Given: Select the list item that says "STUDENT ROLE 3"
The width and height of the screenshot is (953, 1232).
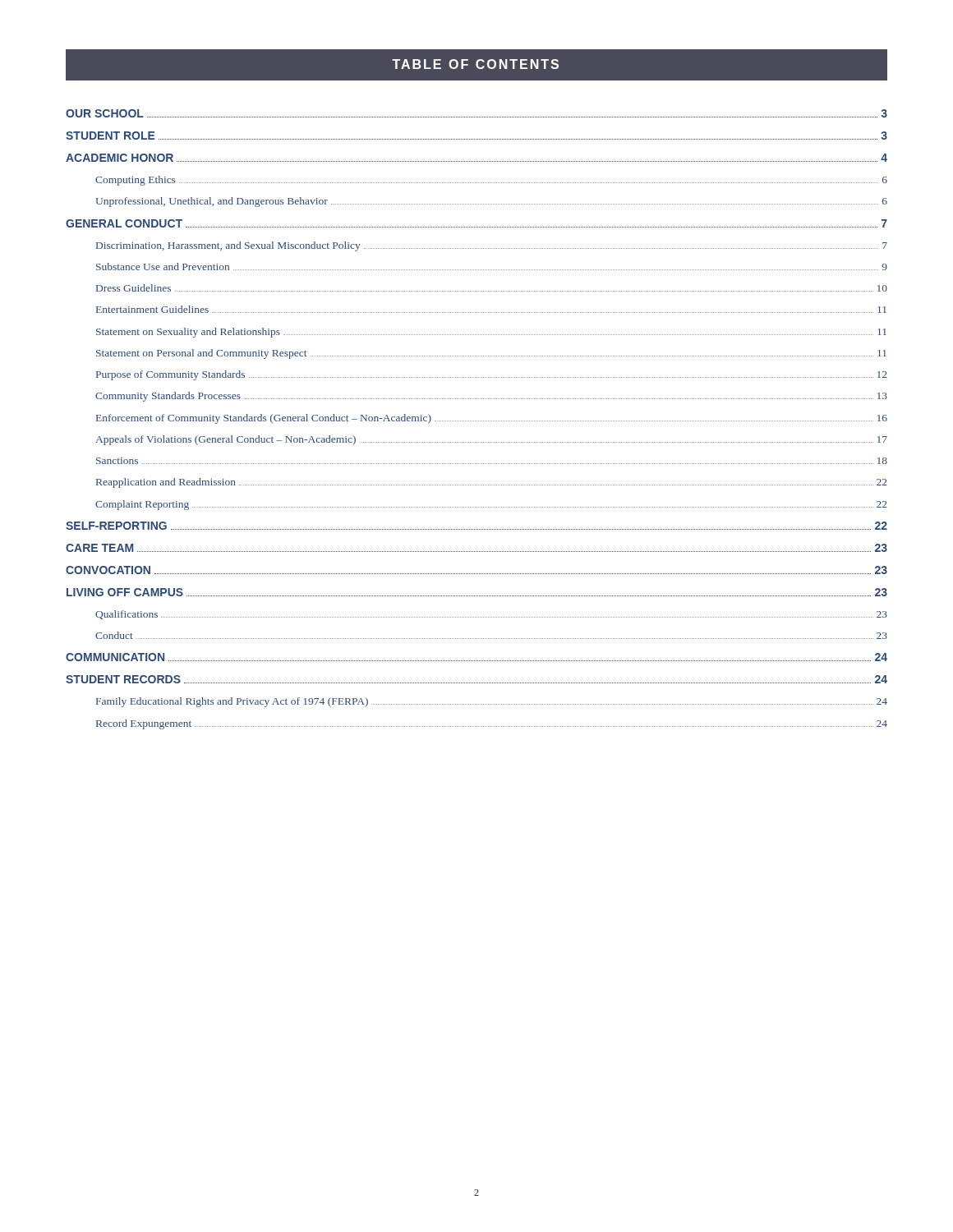Looking at the screenshot, I should (476, 136).
